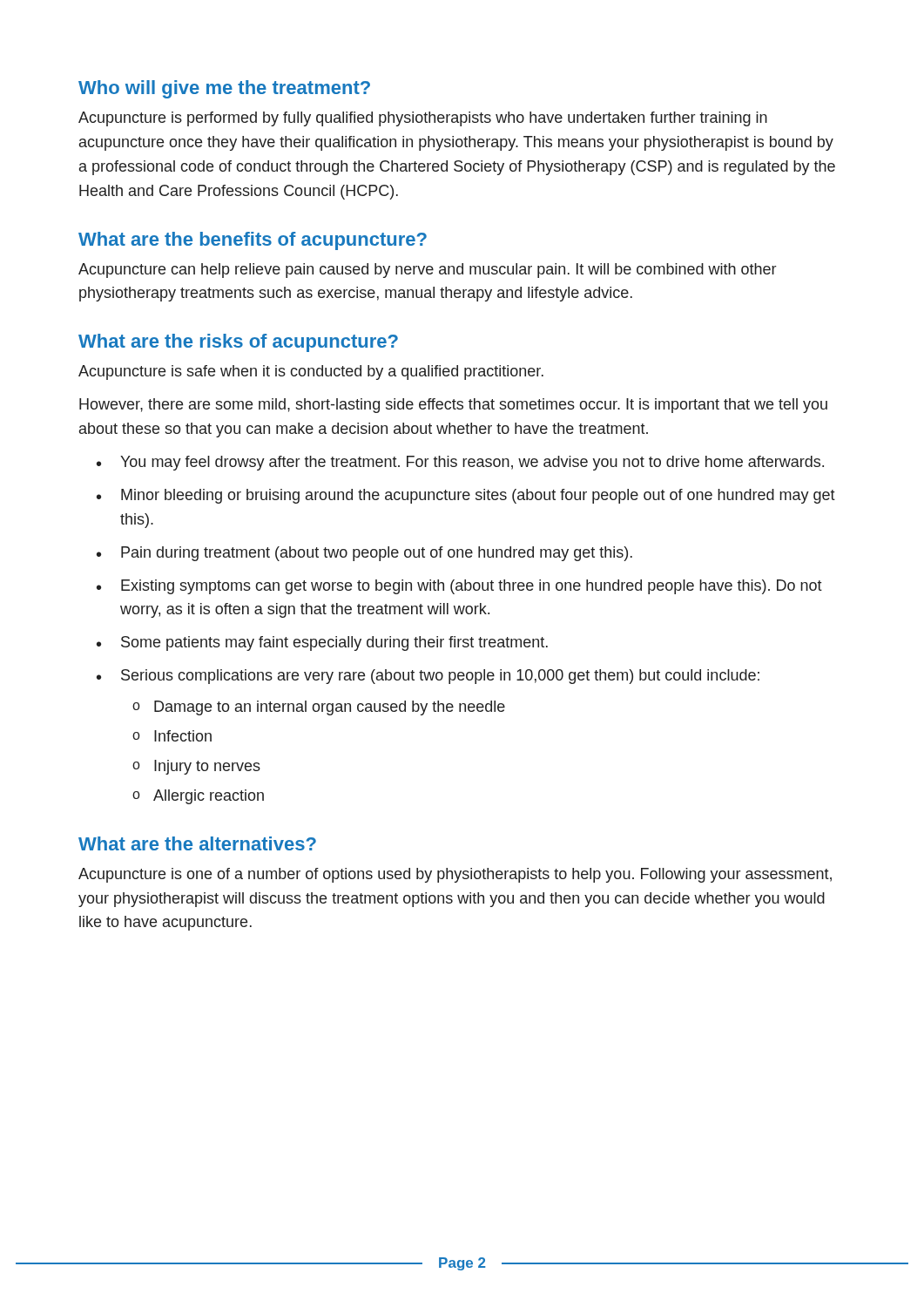Click on the list item containing "Minor bleeding or bruising around"
Image resolution: width=924 pixels, height=1307 pixels.
point(477,507)
